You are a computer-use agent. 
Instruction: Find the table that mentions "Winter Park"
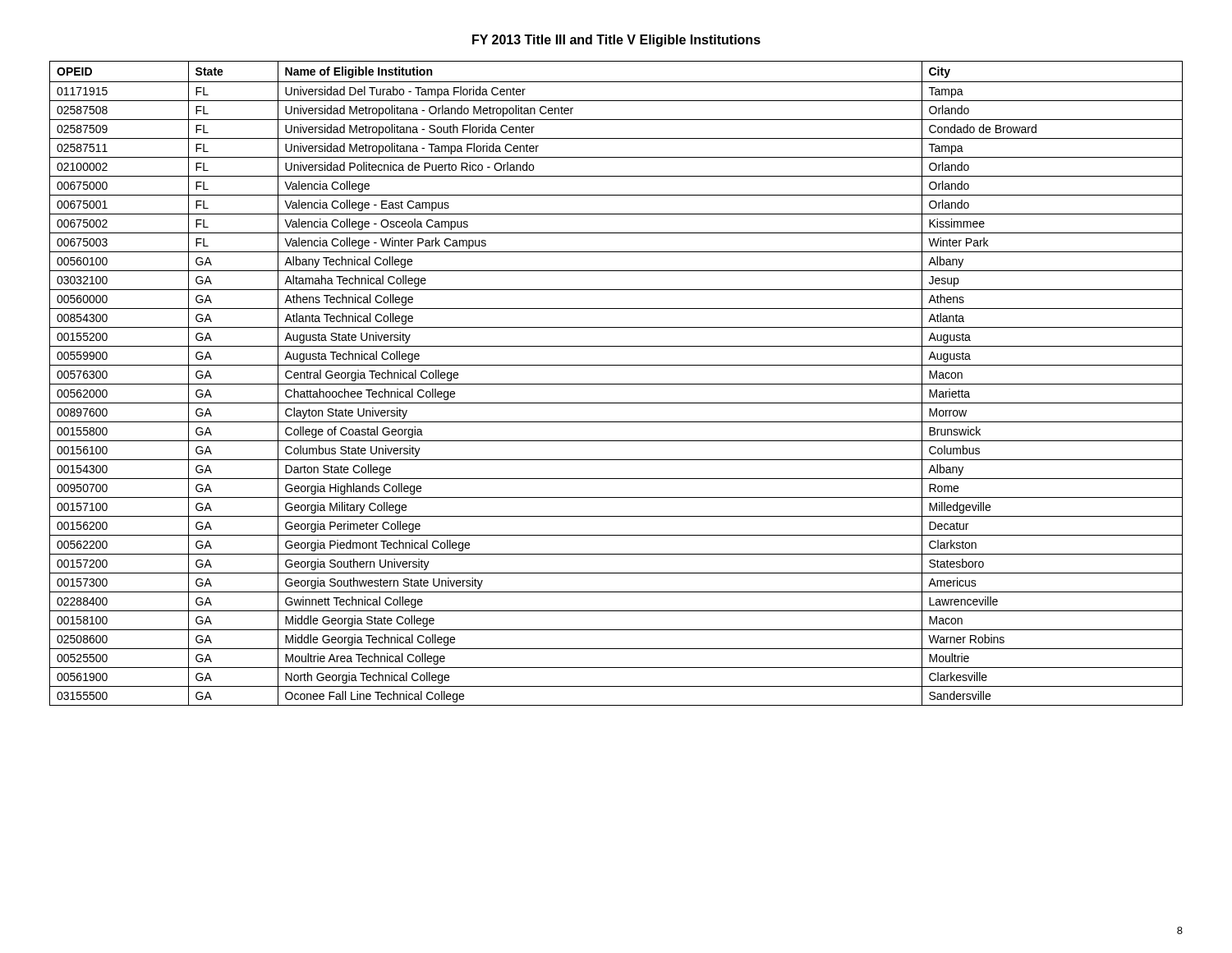coord(616,383)
